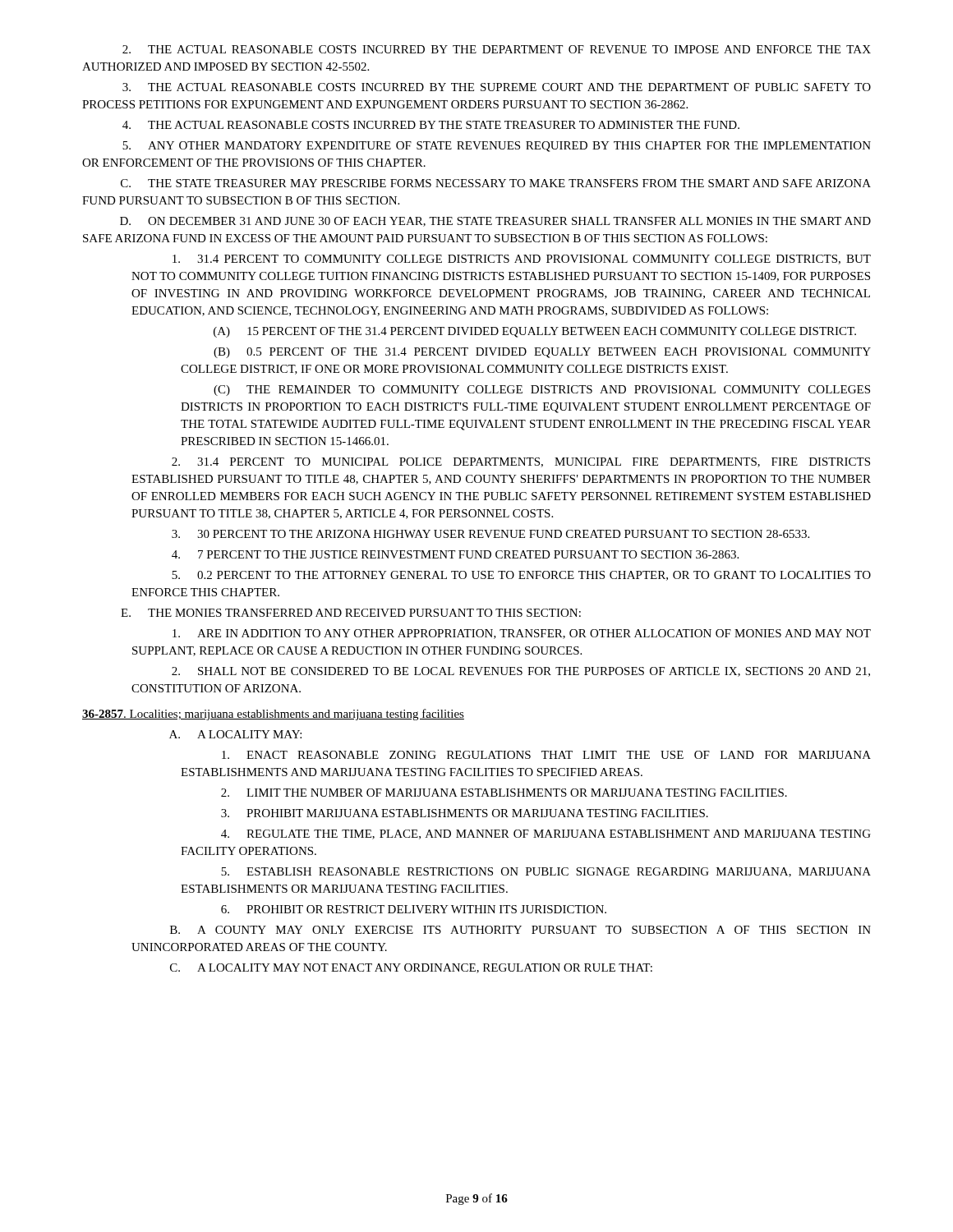Where is the passage that starts "(C)THE REMAINDER TO"?

[x=526, y=416]
